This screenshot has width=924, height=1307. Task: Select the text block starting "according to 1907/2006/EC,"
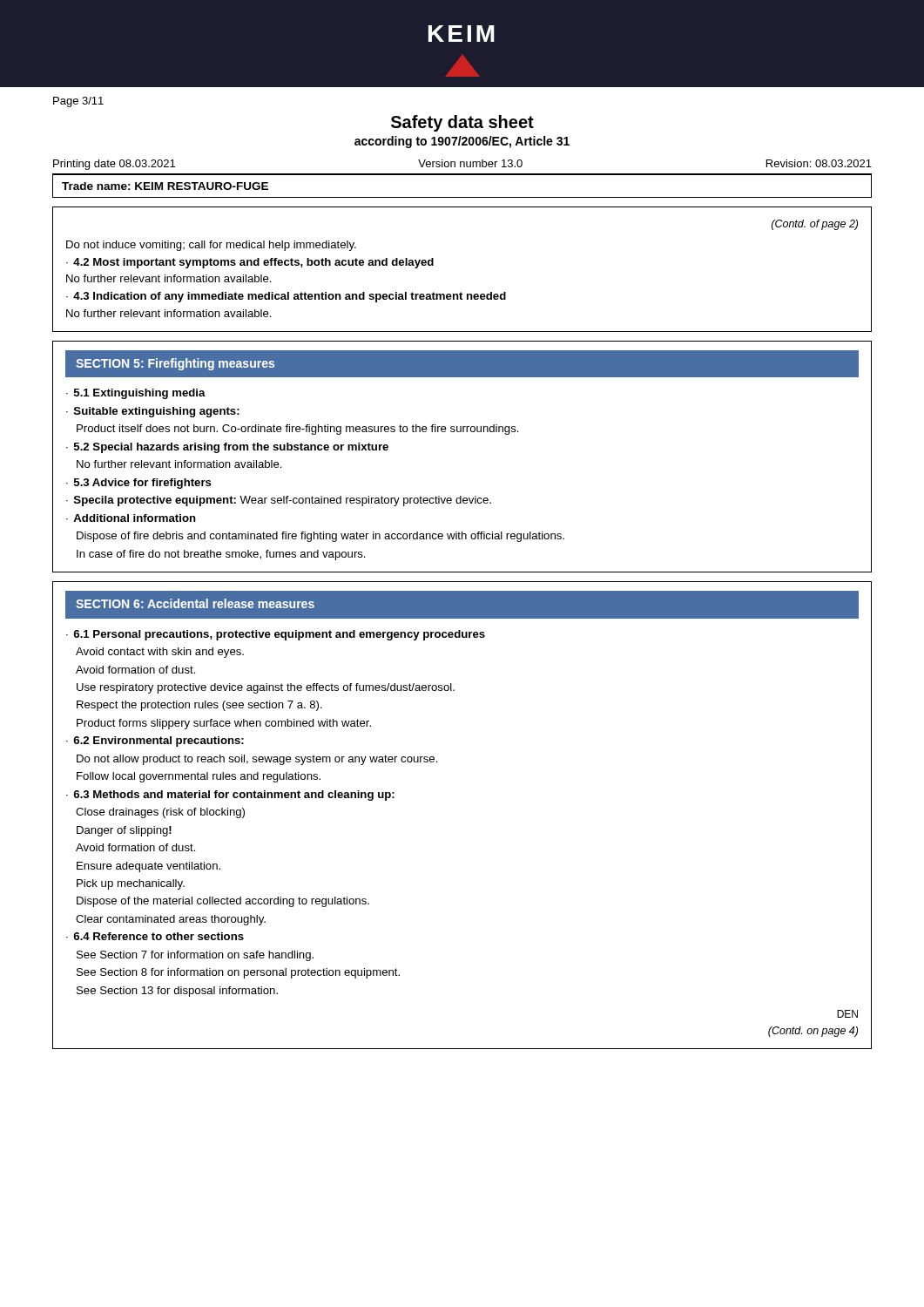[x=462, y=141]
